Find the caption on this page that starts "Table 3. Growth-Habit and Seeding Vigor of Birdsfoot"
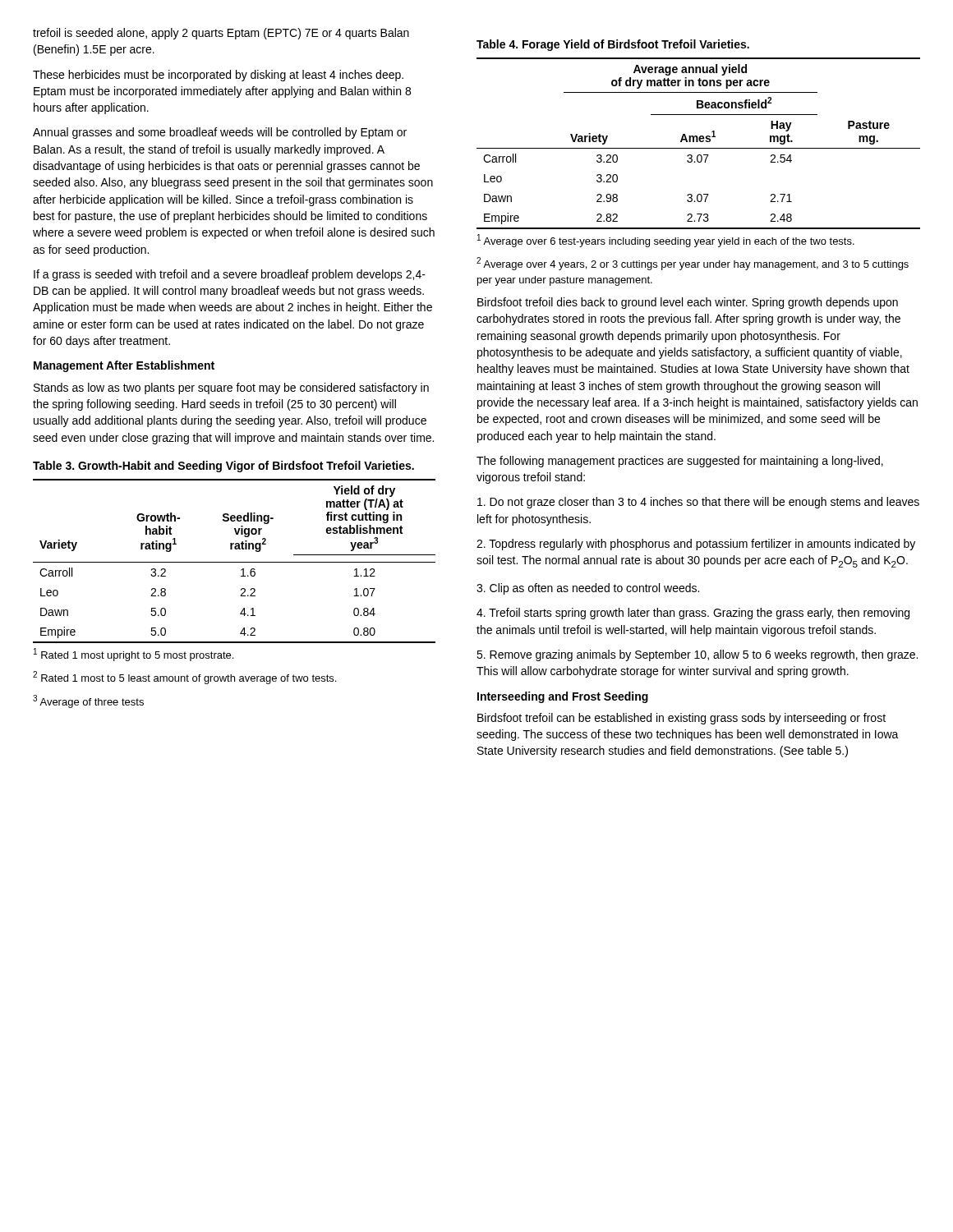 tap(234, 466)
